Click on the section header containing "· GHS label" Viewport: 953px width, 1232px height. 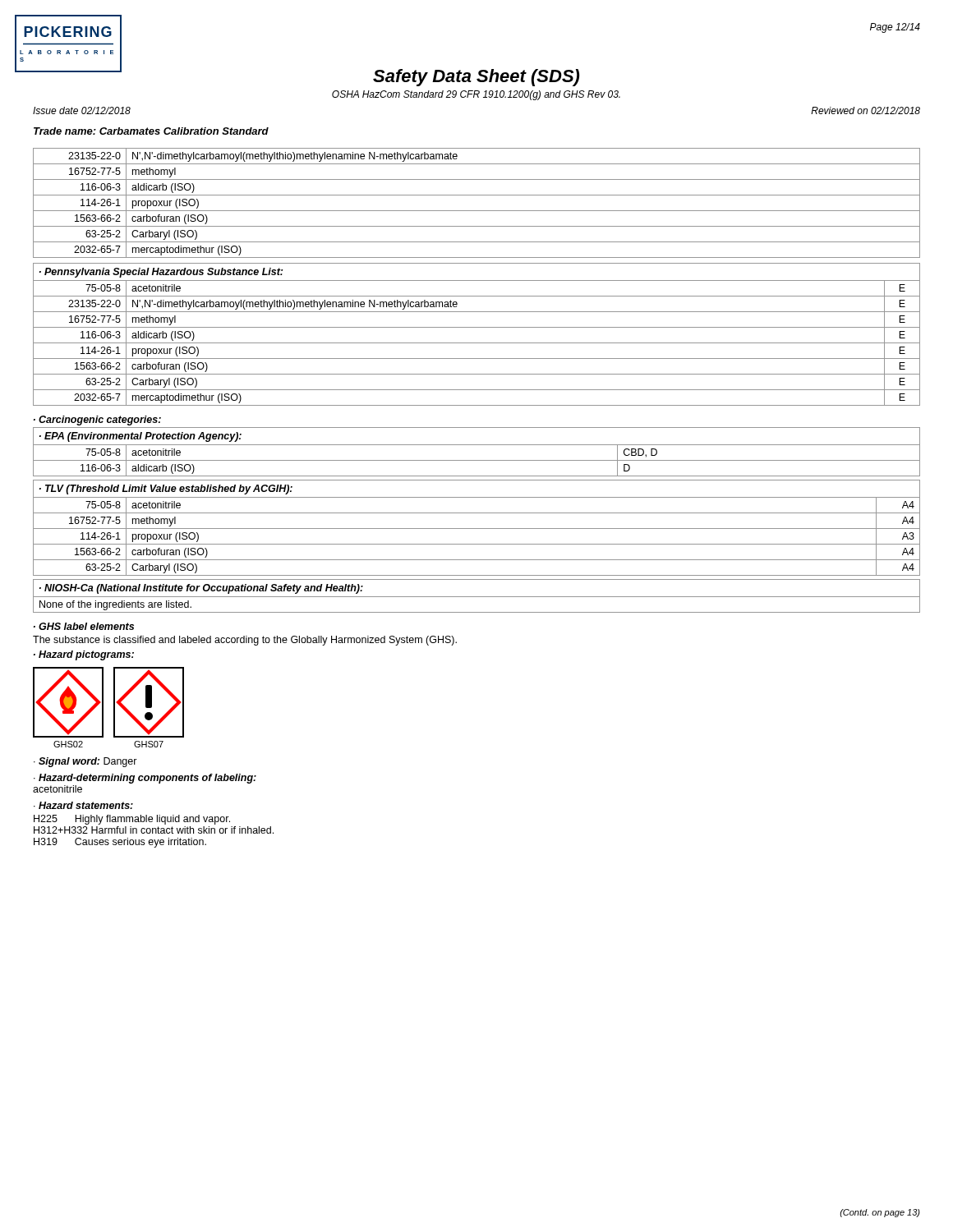pos(84,627)
